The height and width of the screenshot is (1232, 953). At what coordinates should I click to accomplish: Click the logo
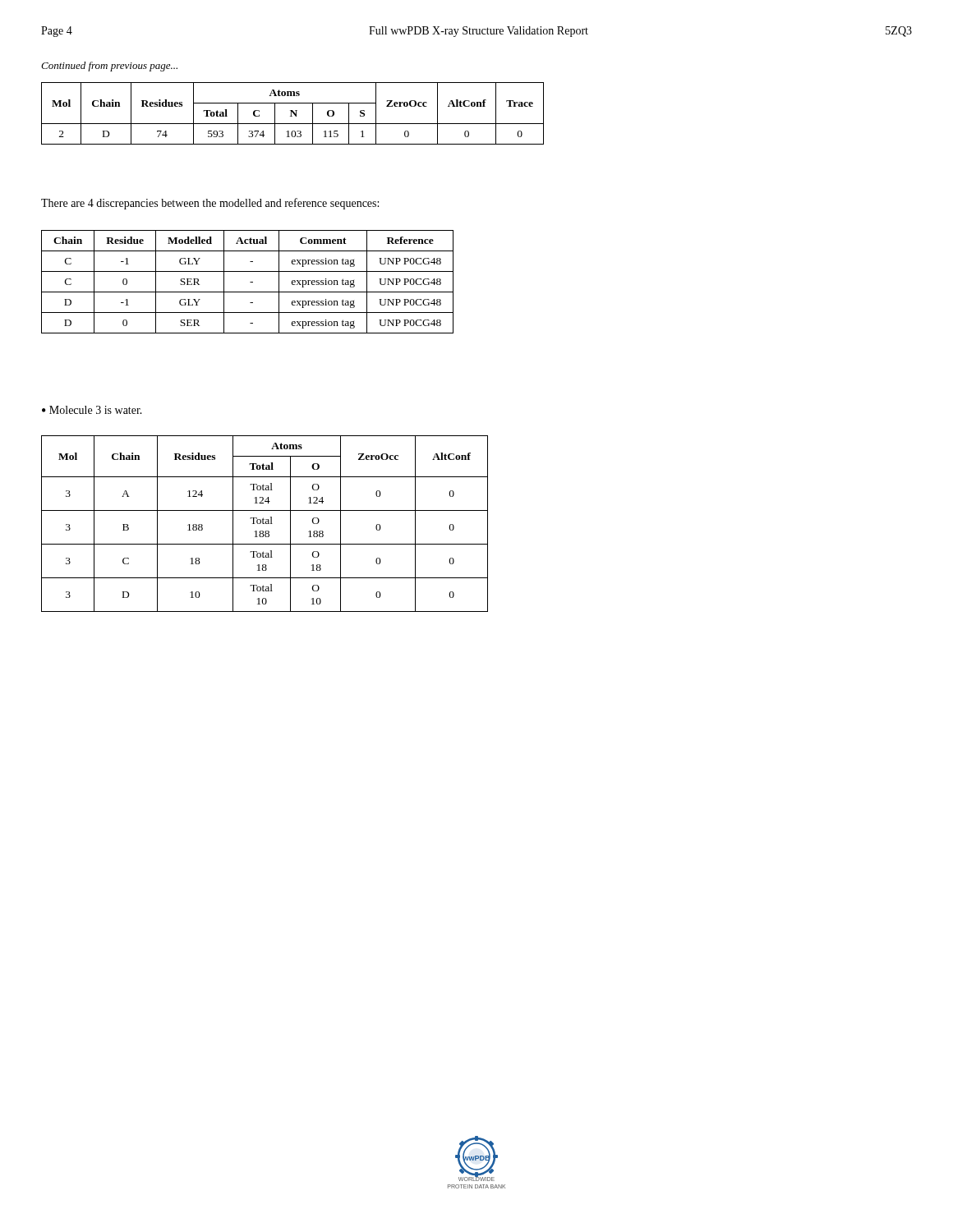tap(476, 1165)
